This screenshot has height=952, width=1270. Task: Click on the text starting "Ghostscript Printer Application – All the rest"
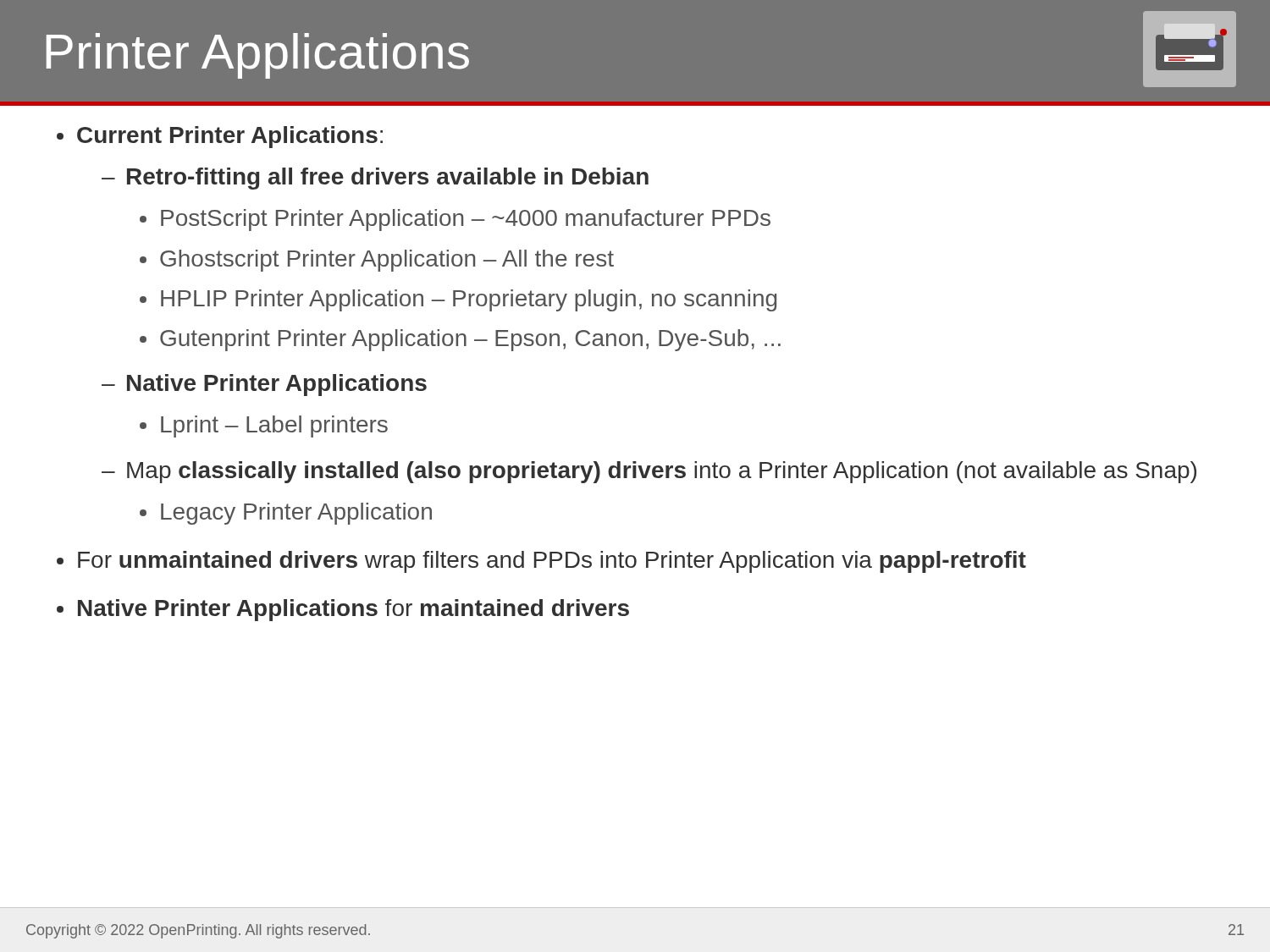tap(386, 258)
